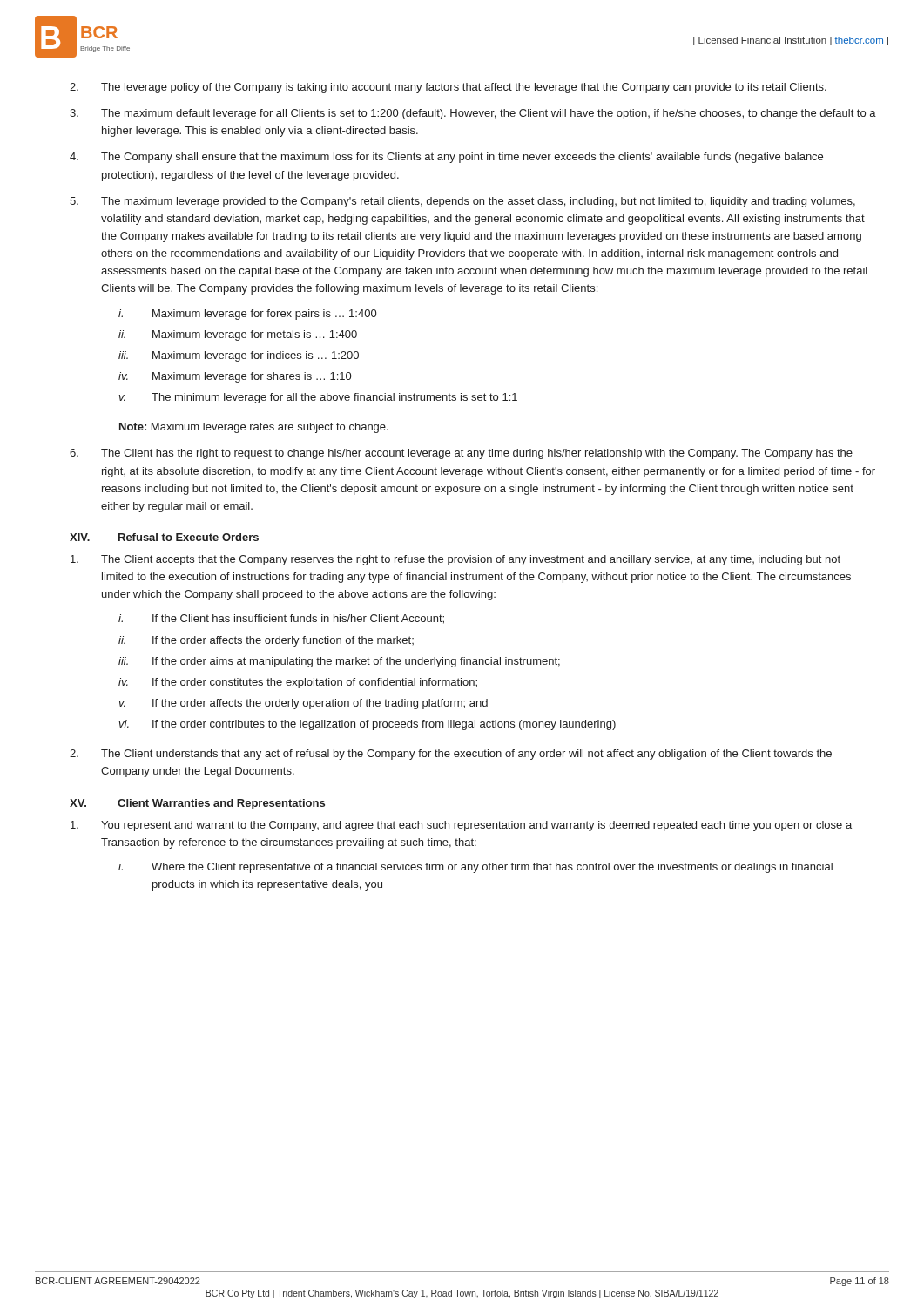The height and width of the screenshot is (1307, 924).
Task: Select the list item that reads "iii. If the"
Action: [497, 661]
